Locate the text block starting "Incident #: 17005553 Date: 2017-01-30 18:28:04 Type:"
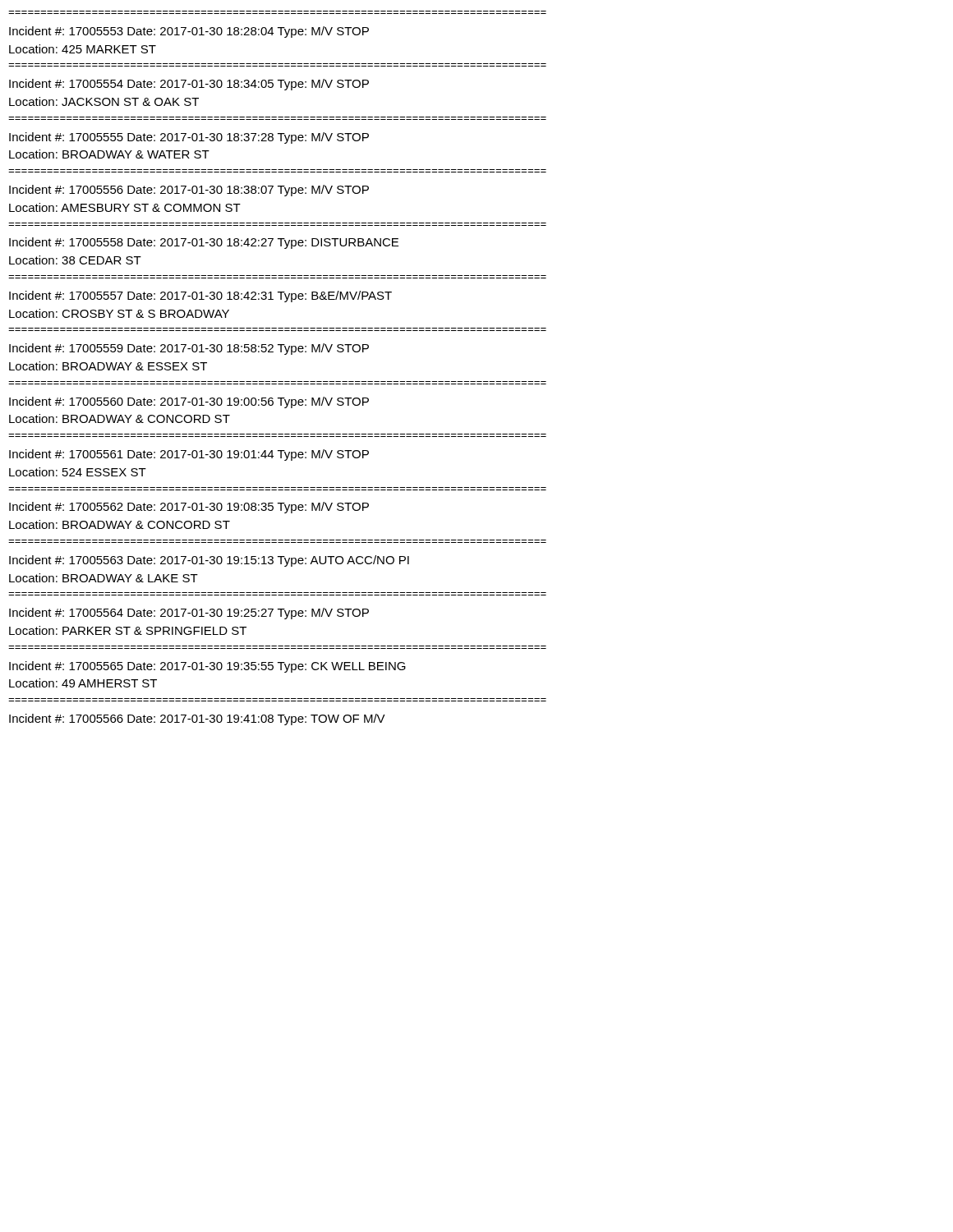 [x=189, y=40]
